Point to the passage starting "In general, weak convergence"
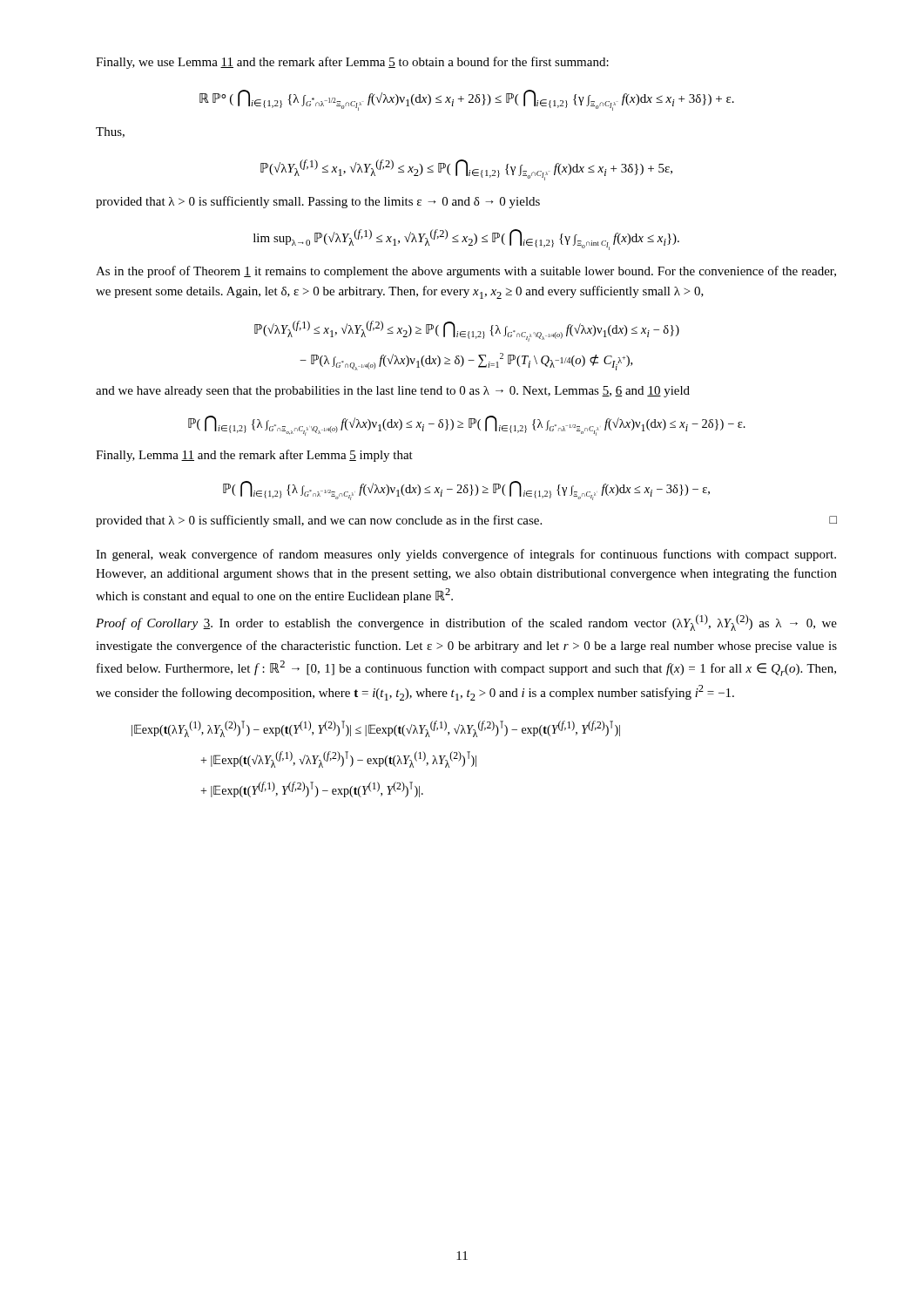The width and height of the screenshot is (924, 1307). (x=466, y=575)
